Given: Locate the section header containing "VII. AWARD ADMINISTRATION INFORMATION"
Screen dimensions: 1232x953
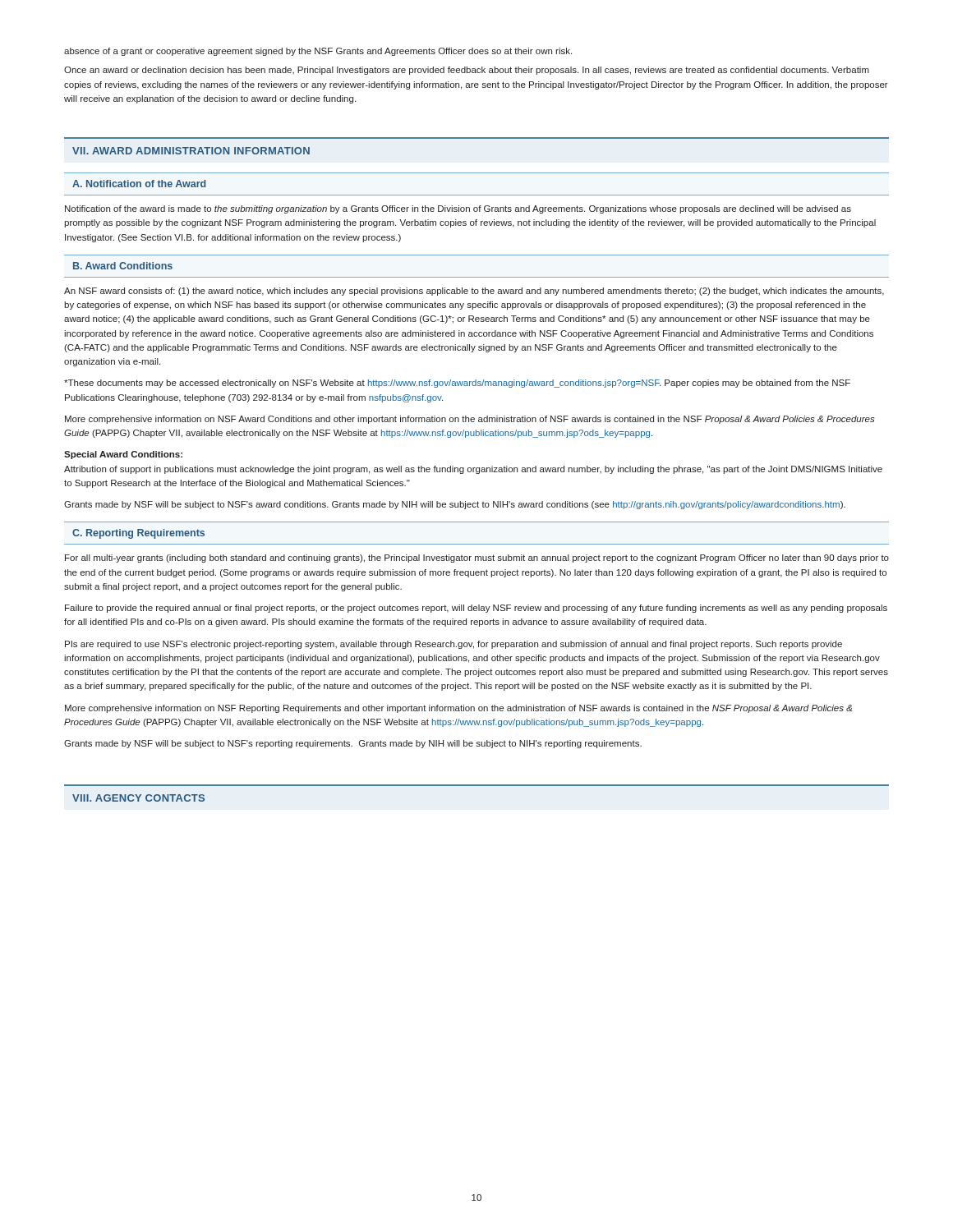Looking at the screenshot, I should [x=191, y=151].
